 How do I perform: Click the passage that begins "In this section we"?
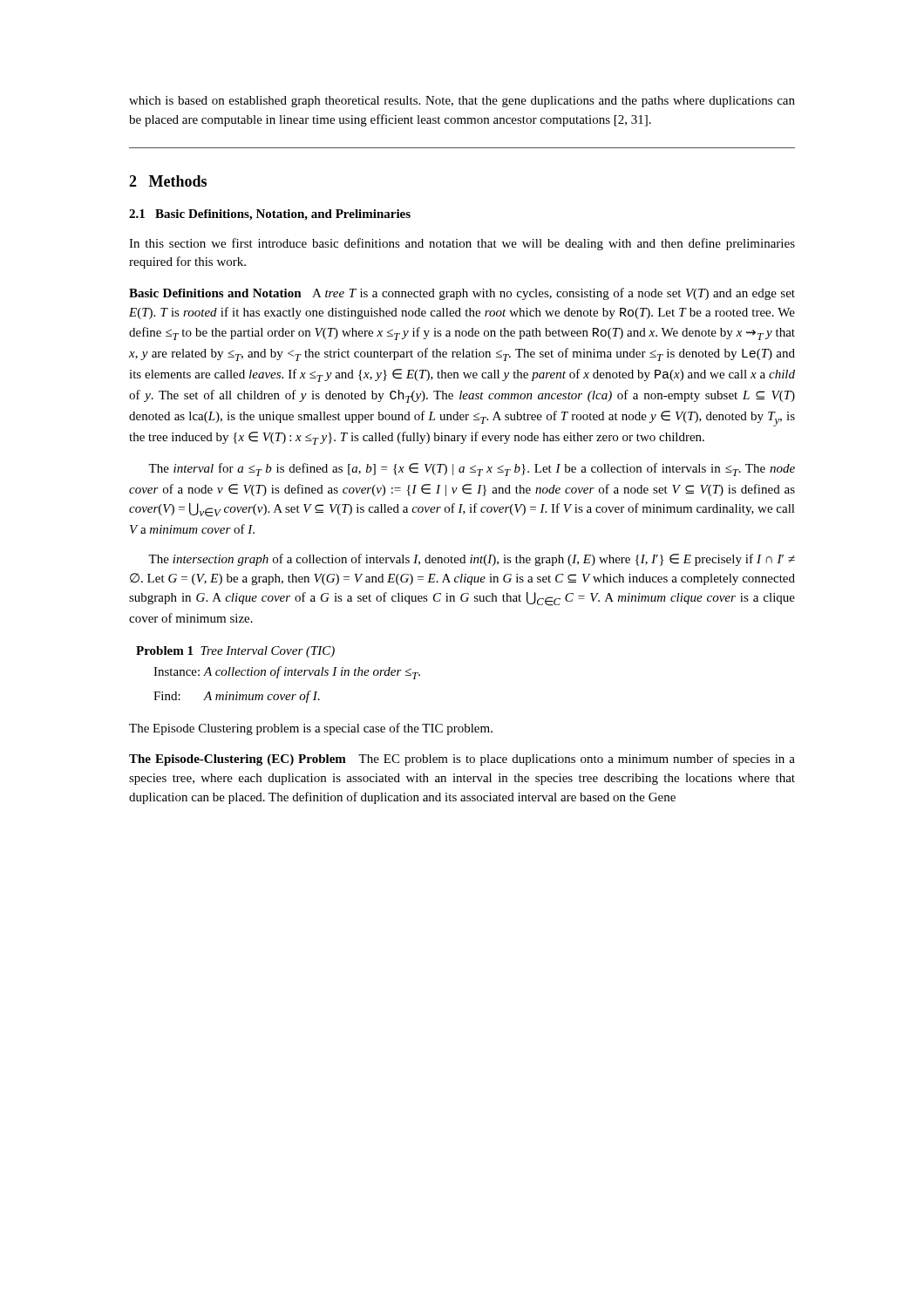(x=462, y=253)
